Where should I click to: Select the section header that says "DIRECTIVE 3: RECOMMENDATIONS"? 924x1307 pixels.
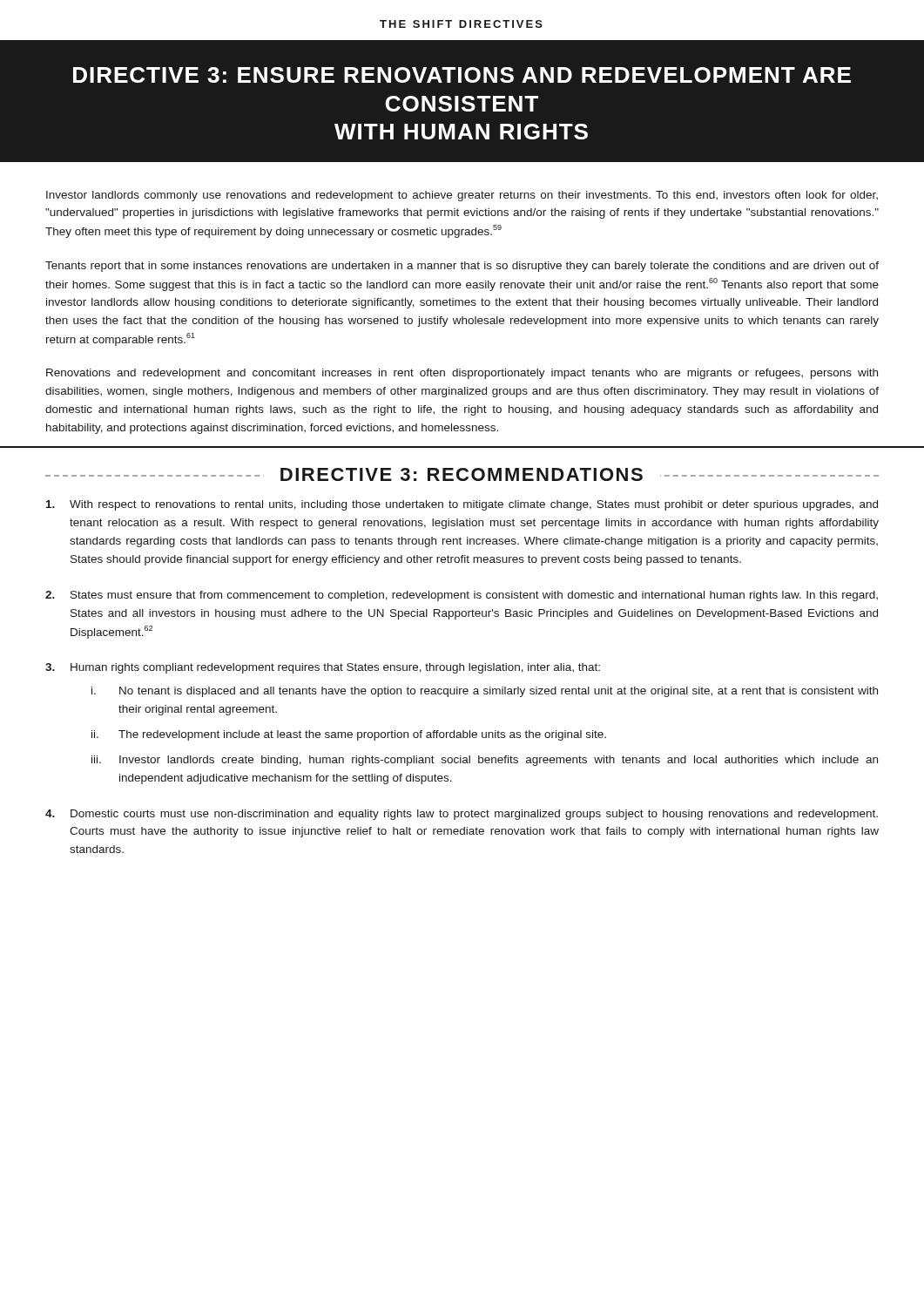pyautogui.click(x=462, y=470)
